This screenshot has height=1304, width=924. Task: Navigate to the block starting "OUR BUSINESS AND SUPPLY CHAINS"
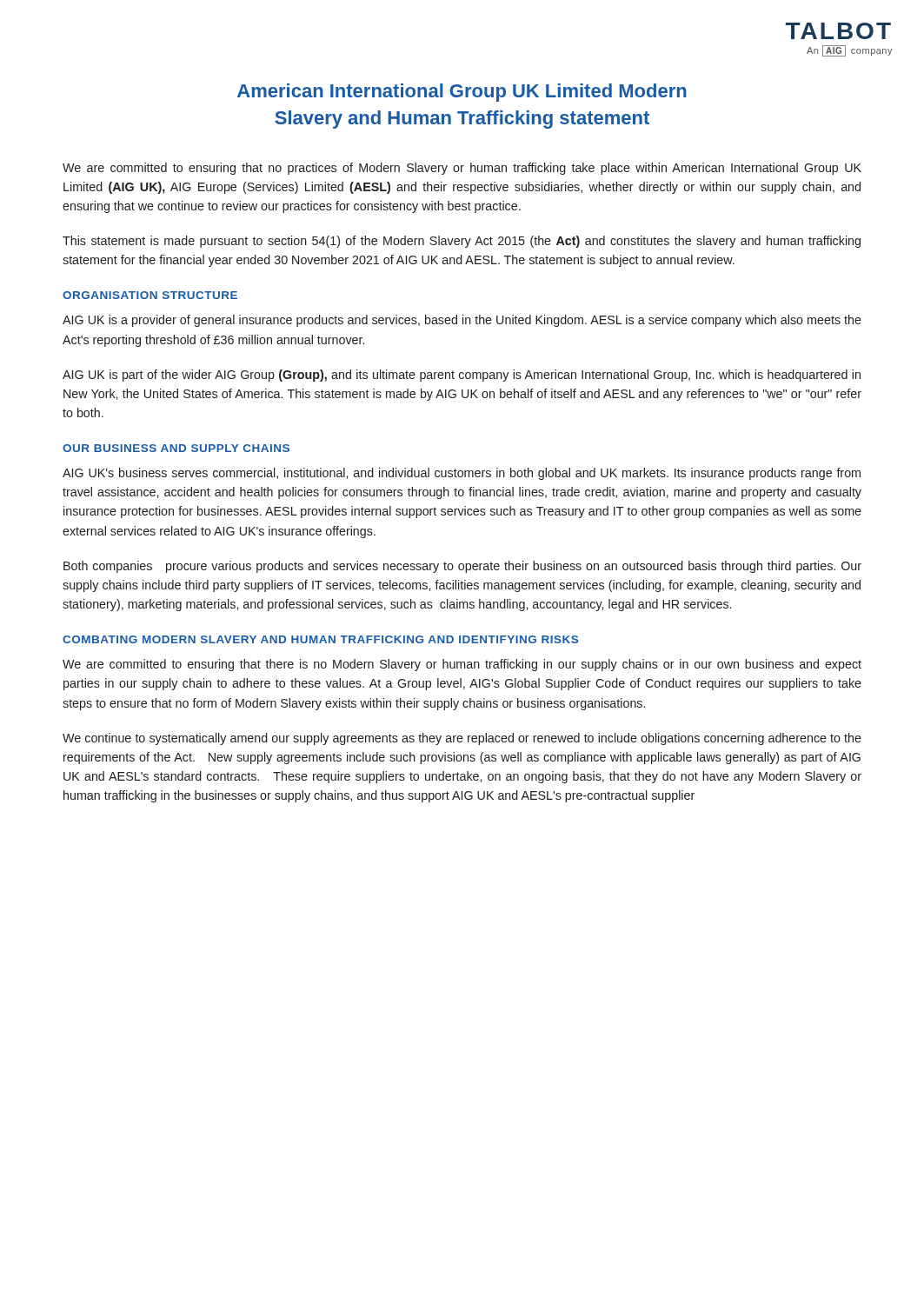176,448
